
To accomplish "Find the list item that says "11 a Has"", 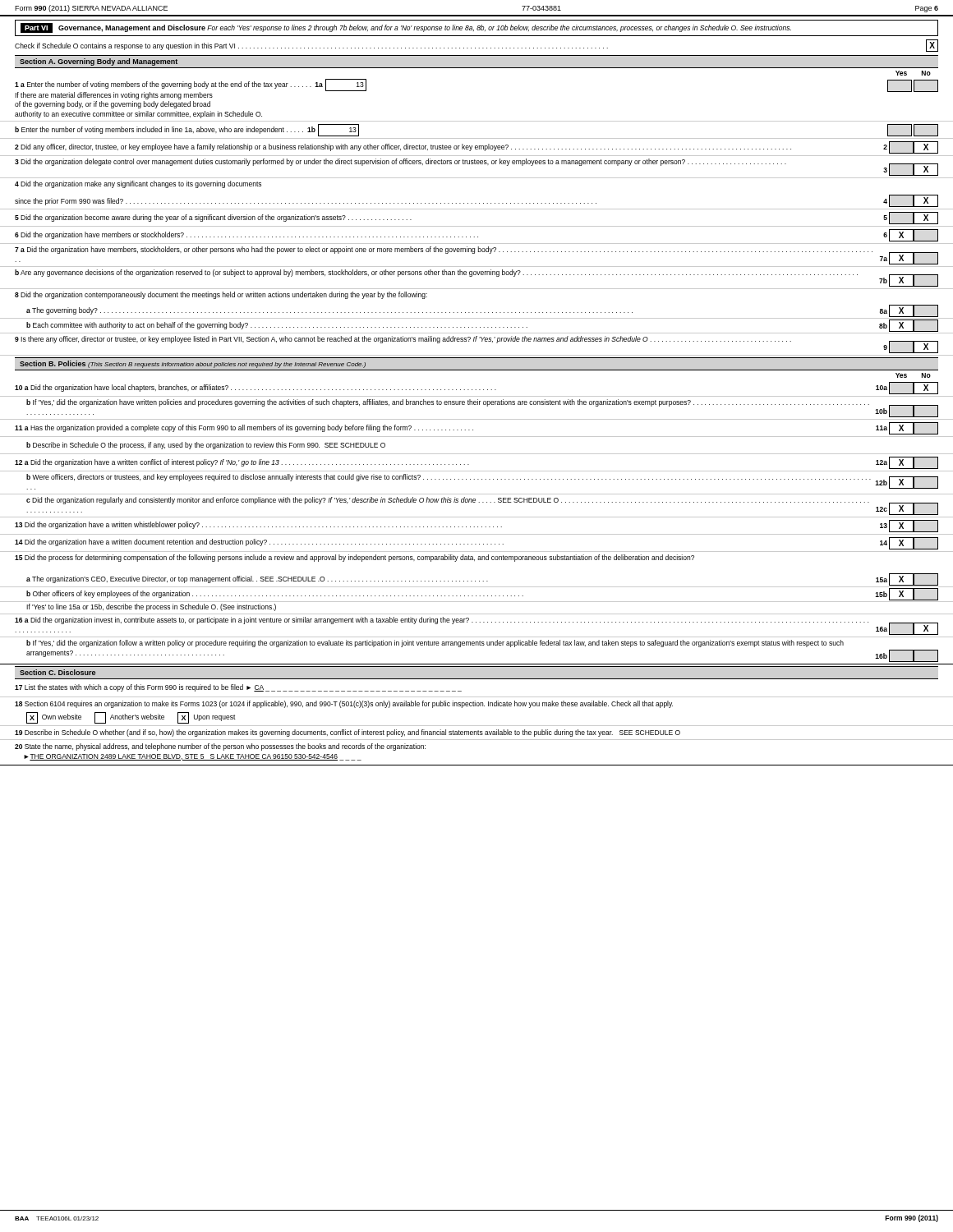I will (476, 428).
